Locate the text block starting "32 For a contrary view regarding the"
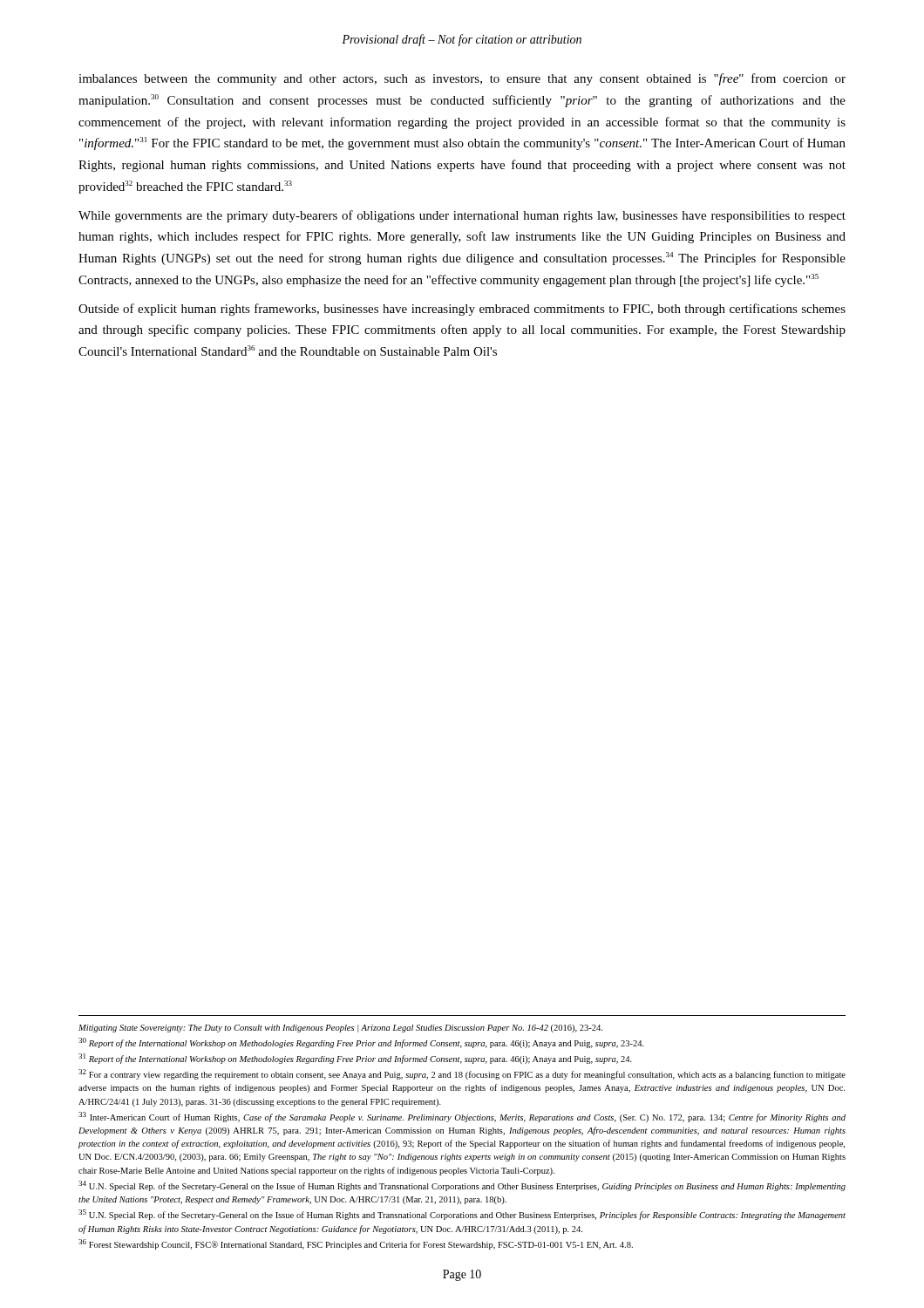Viewport: 924px width, 1308px height. pos(462,1088)
